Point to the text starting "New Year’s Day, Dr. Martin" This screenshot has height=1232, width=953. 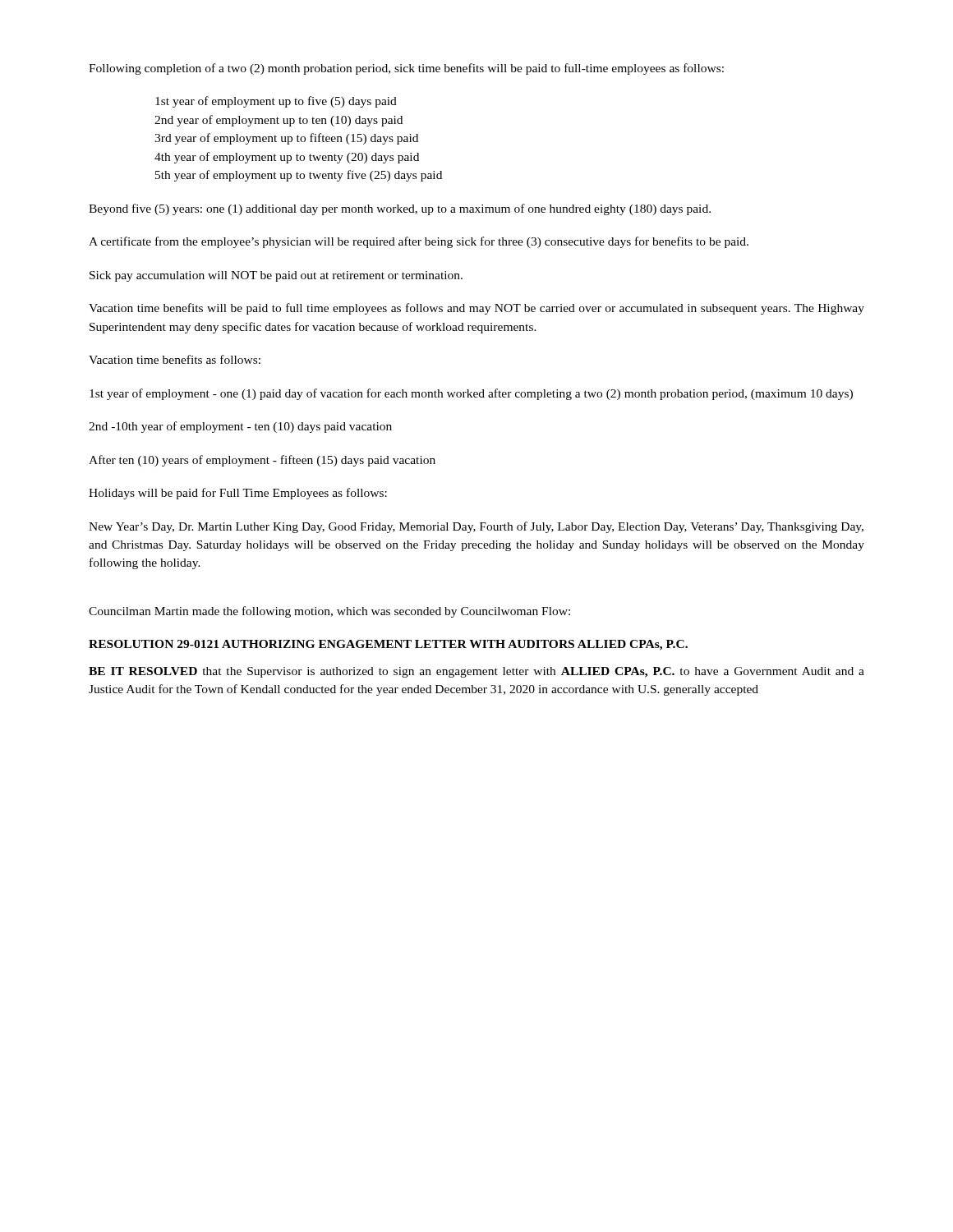(476, 544)
